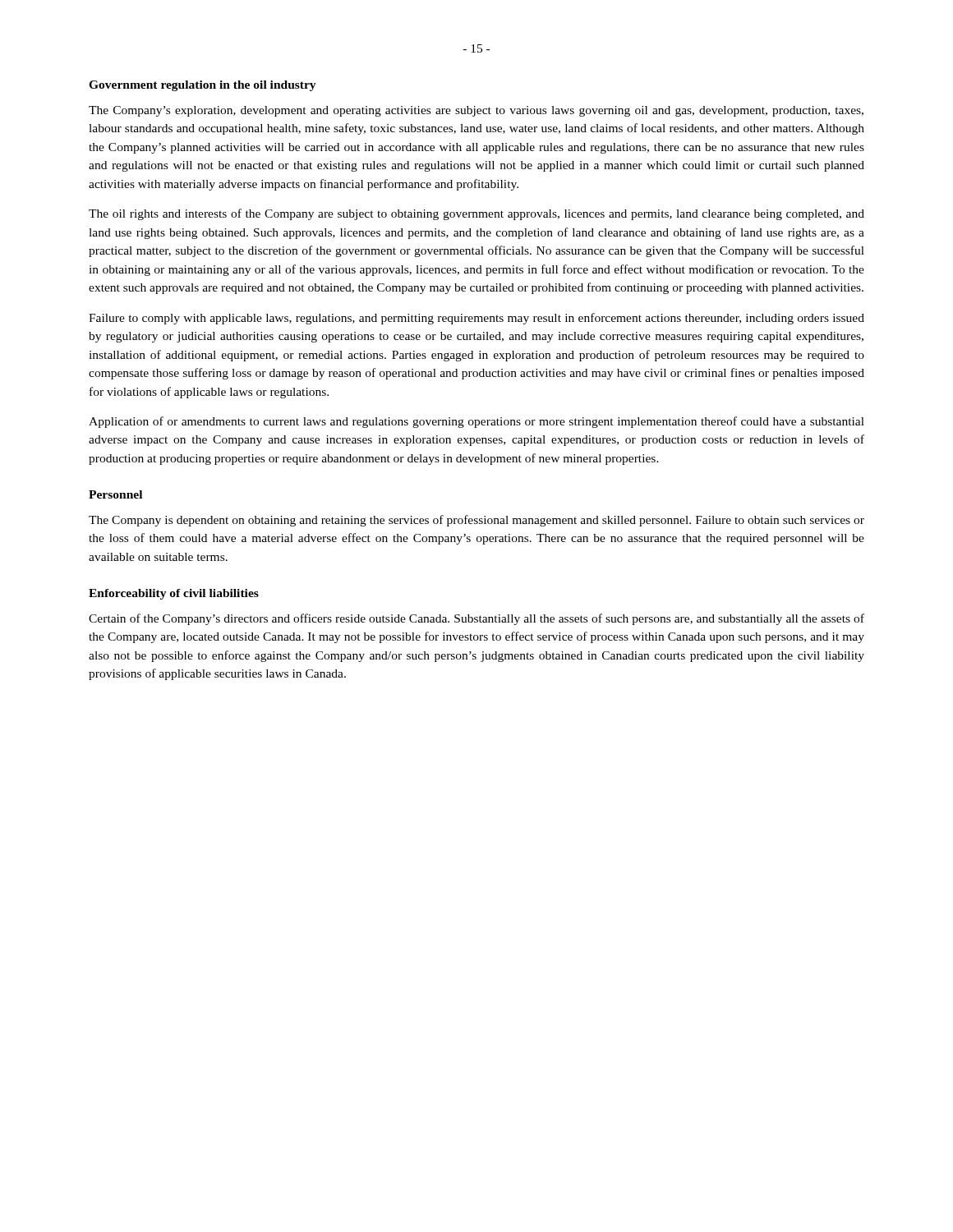Click on the text block starting "Failure to comply"
Screen dimensions: 1232x953
pos(476,354)
